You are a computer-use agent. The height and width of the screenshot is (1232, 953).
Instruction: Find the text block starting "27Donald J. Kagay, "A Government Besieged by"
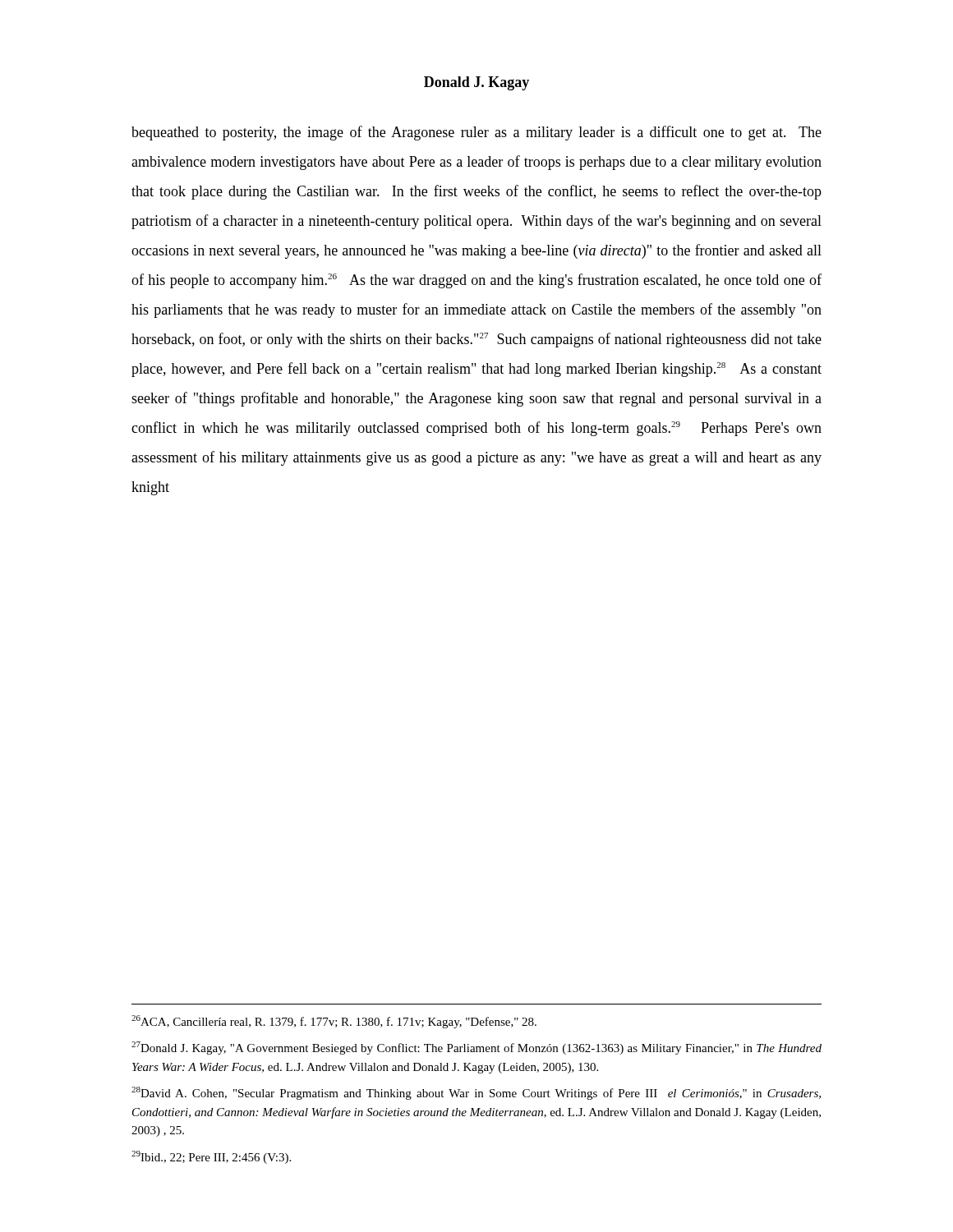[476, 1056]
